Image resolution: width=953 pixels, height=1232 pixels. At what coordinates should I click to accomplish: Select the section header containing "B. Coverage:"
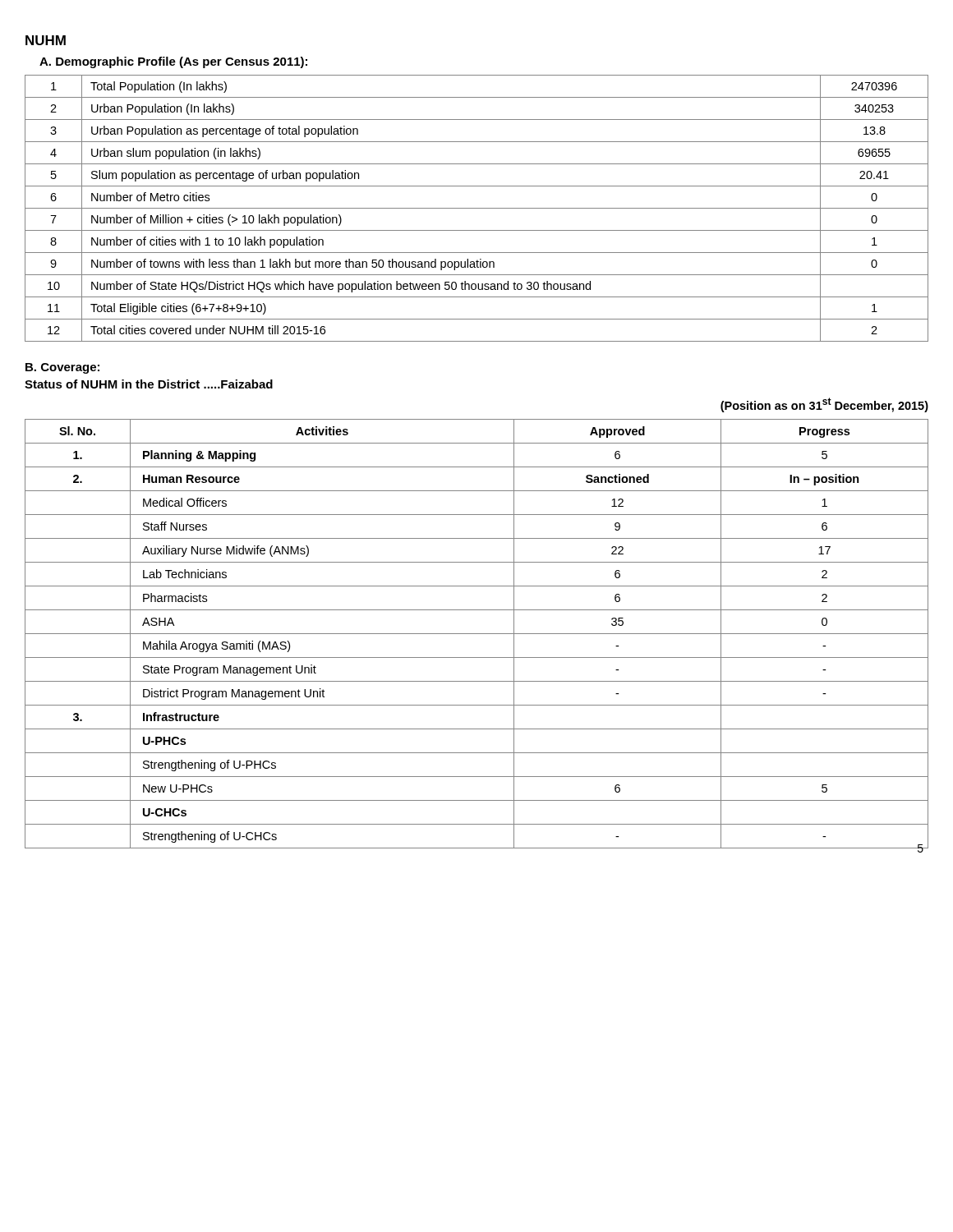pyautogui.click(x=63, y=367)
